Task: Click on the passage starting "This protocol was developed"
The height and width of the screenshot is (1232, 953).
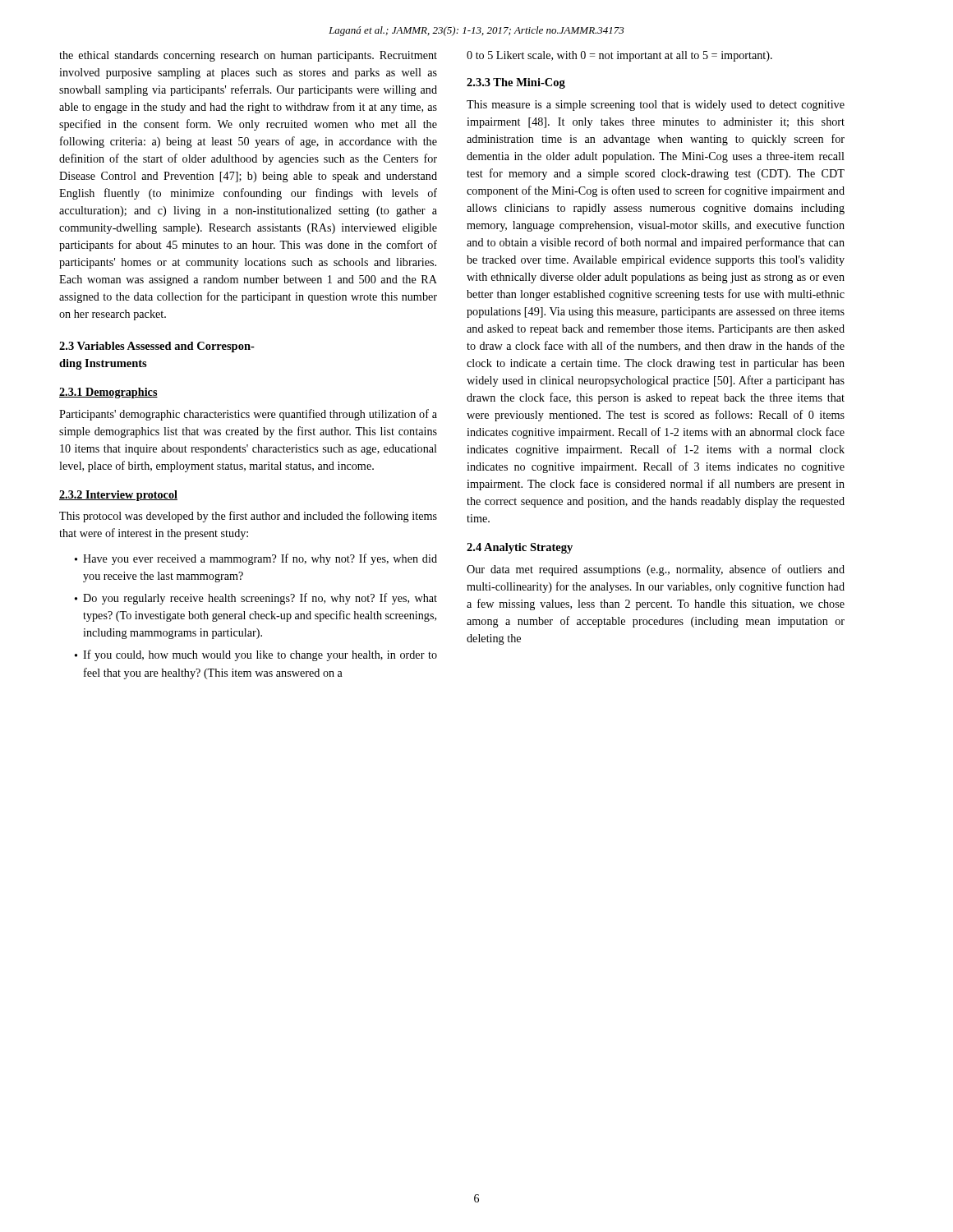Action: 248,525
